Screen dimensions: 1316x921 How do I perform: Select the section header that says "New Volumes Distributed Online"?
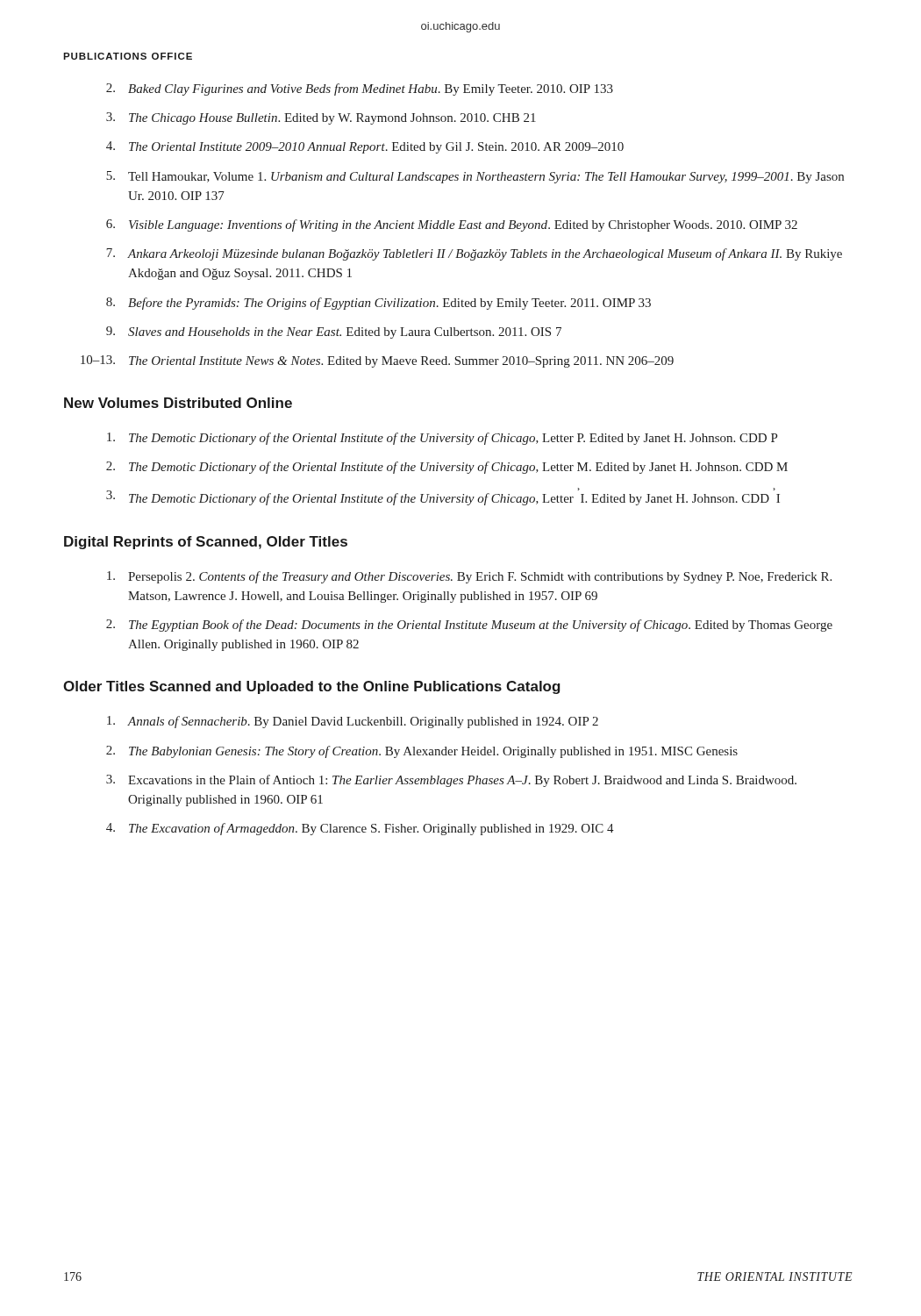click(178, 403)
